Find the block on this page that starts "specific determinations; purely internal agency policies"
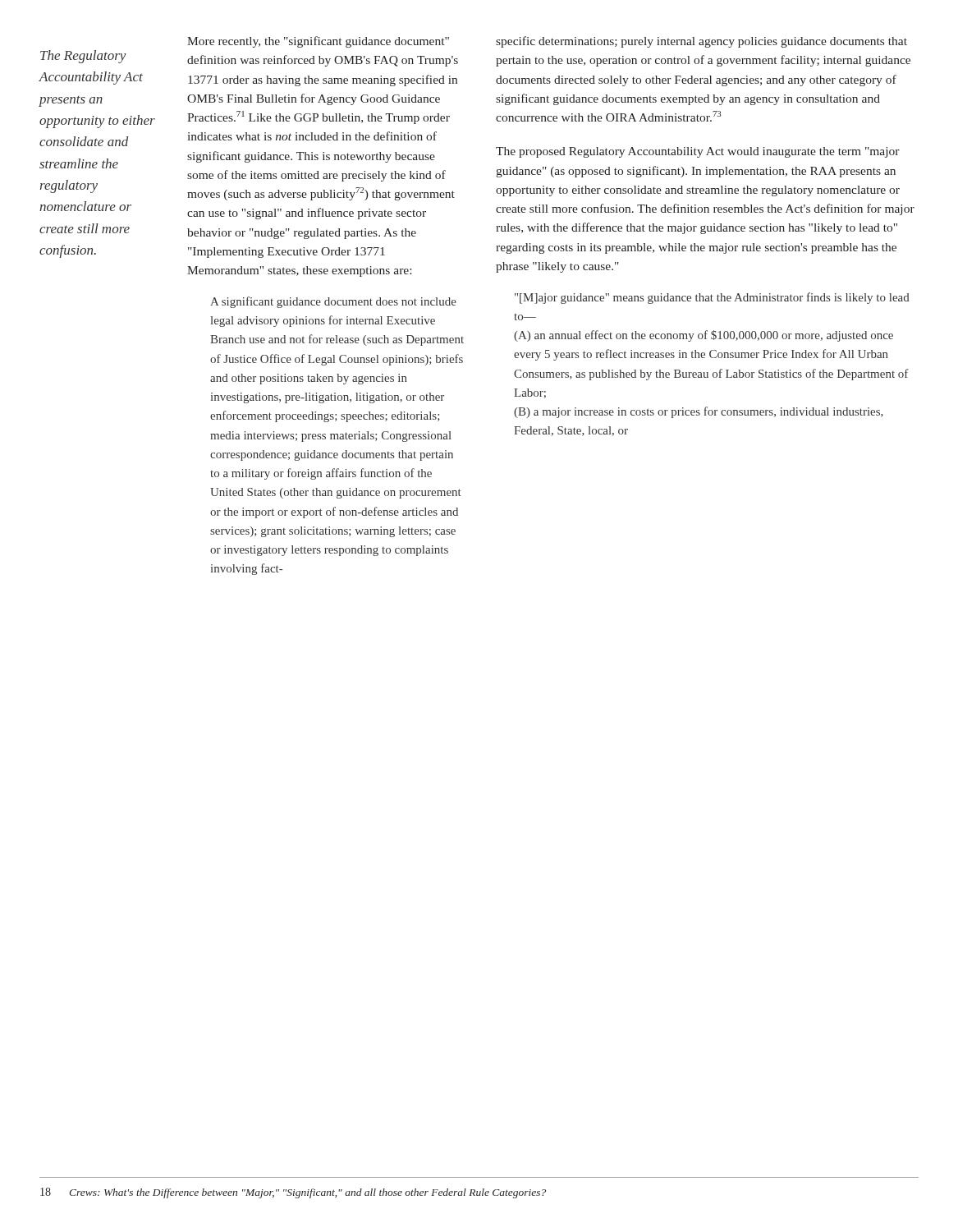 point(708,79)
